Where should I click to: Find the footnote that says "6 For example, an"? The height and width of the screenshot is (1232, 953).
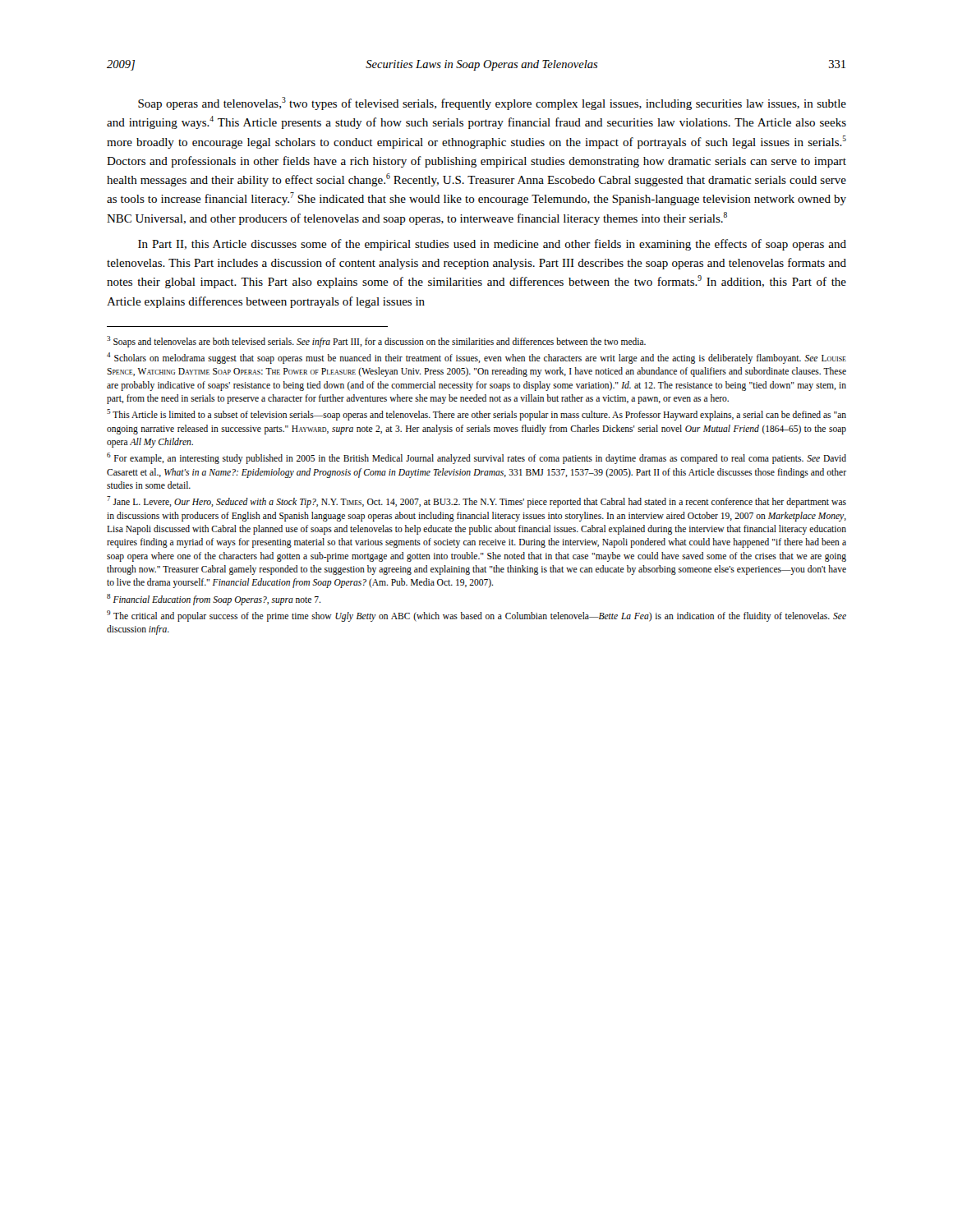pos(476,471)
